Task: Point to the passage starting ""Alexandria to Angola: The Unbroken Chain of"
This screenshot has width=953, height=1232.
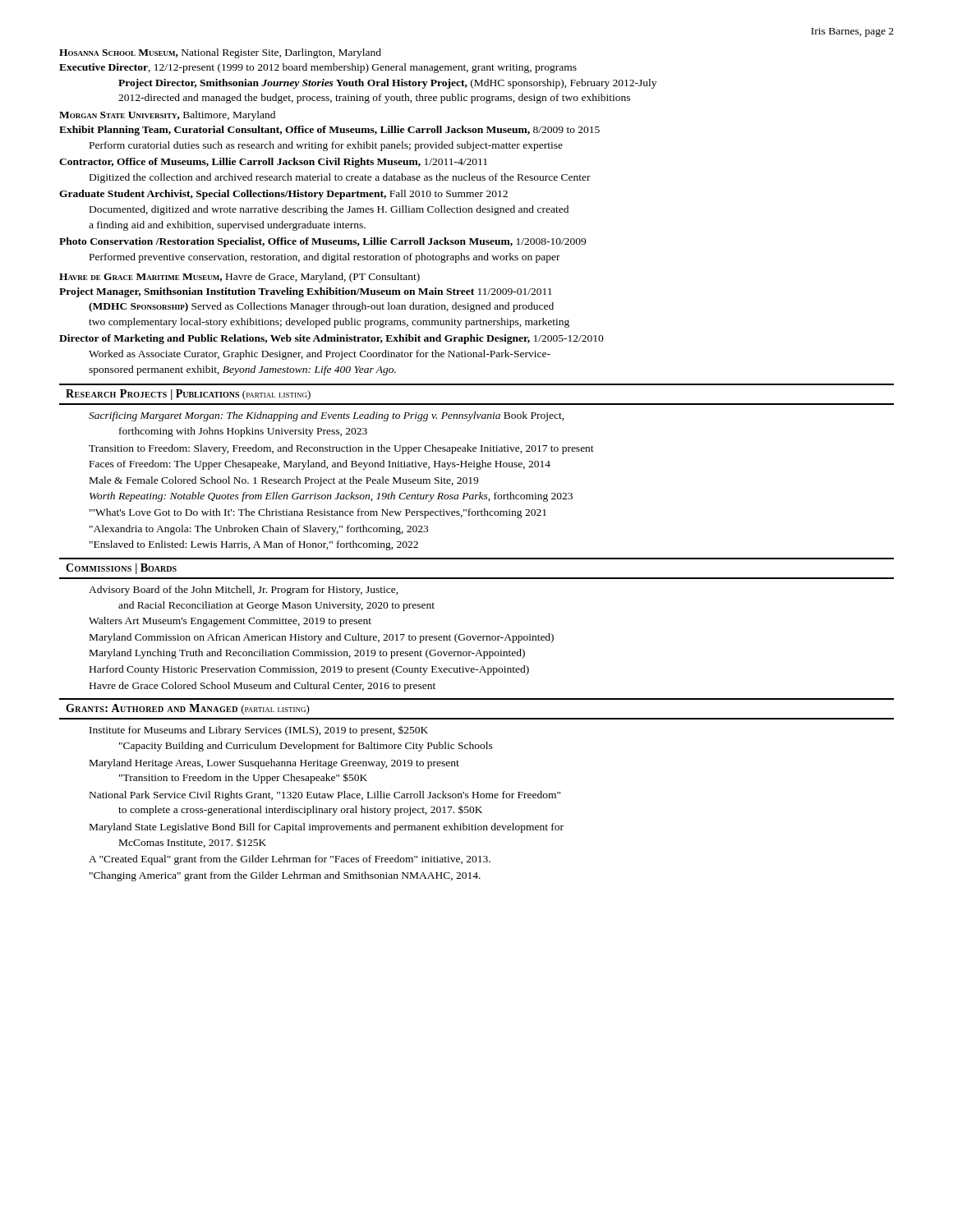Action: click(259, 530)
